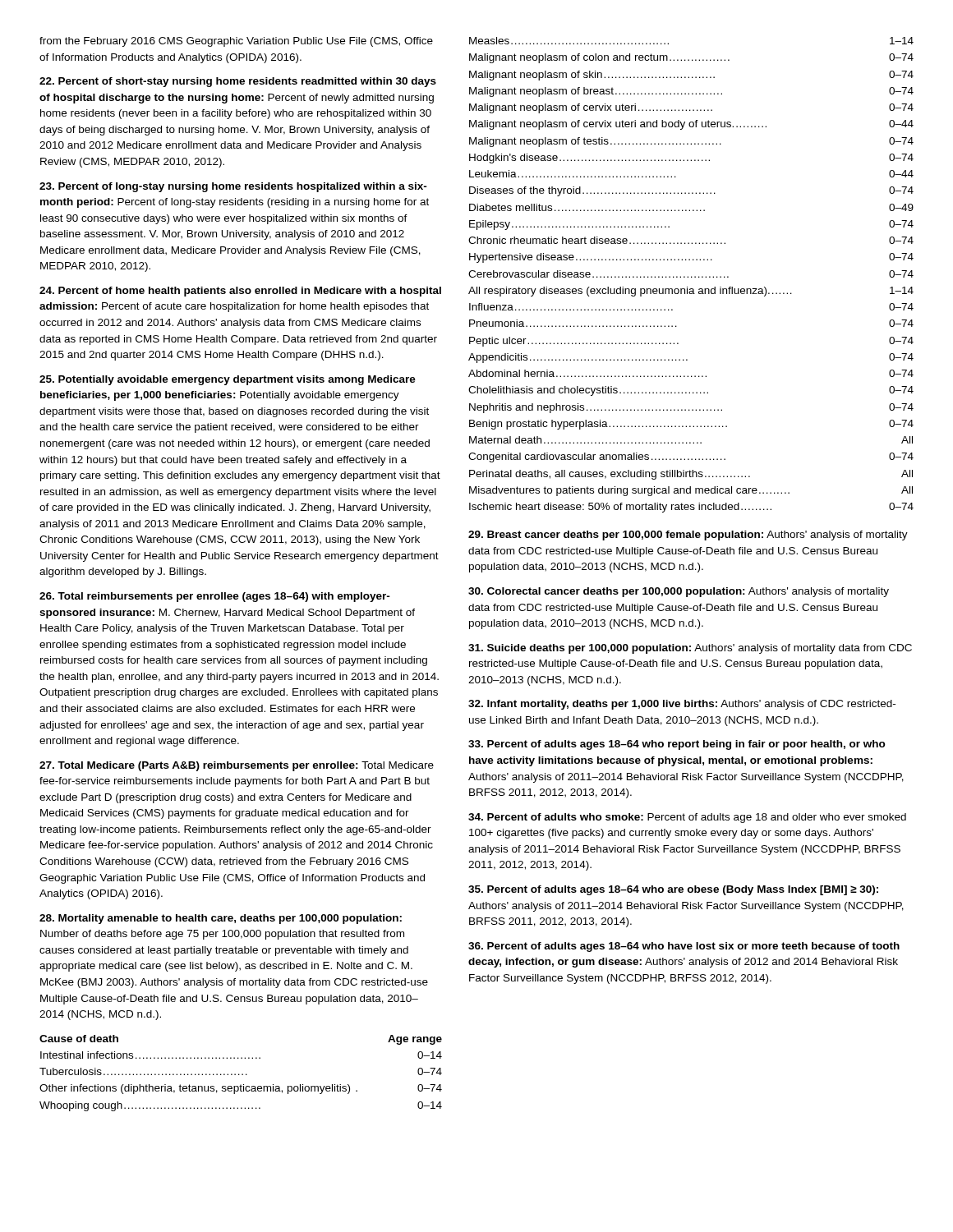This screenshot has height=1232, width=953.
Task: Point to the element starting "Total Medicare (Parts A&B) reimbursements per enrollee:"
Action: (x=237, y=829)
